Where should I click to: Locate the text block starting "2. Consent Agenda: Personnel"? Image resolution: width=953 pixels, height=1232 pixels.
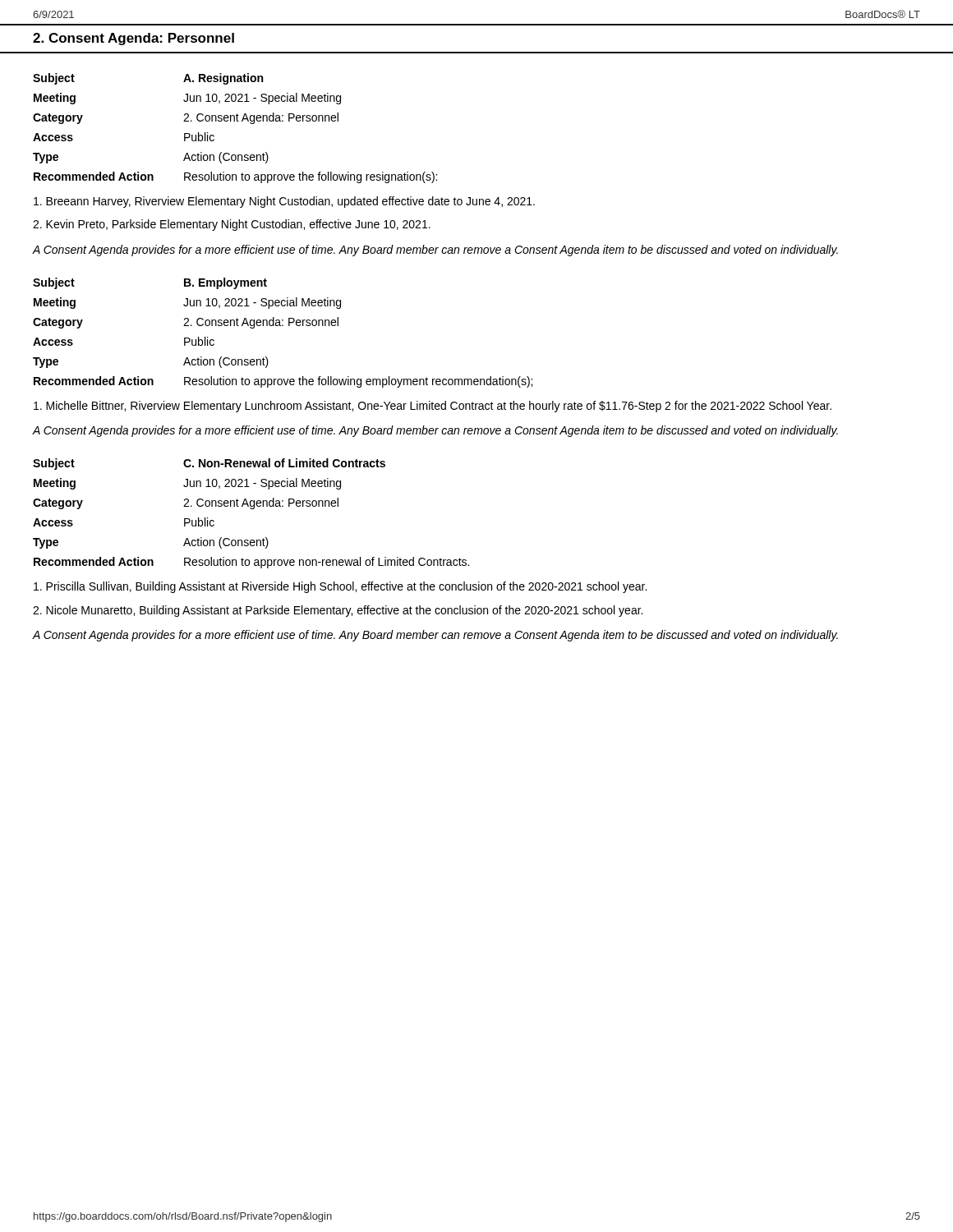134,38
